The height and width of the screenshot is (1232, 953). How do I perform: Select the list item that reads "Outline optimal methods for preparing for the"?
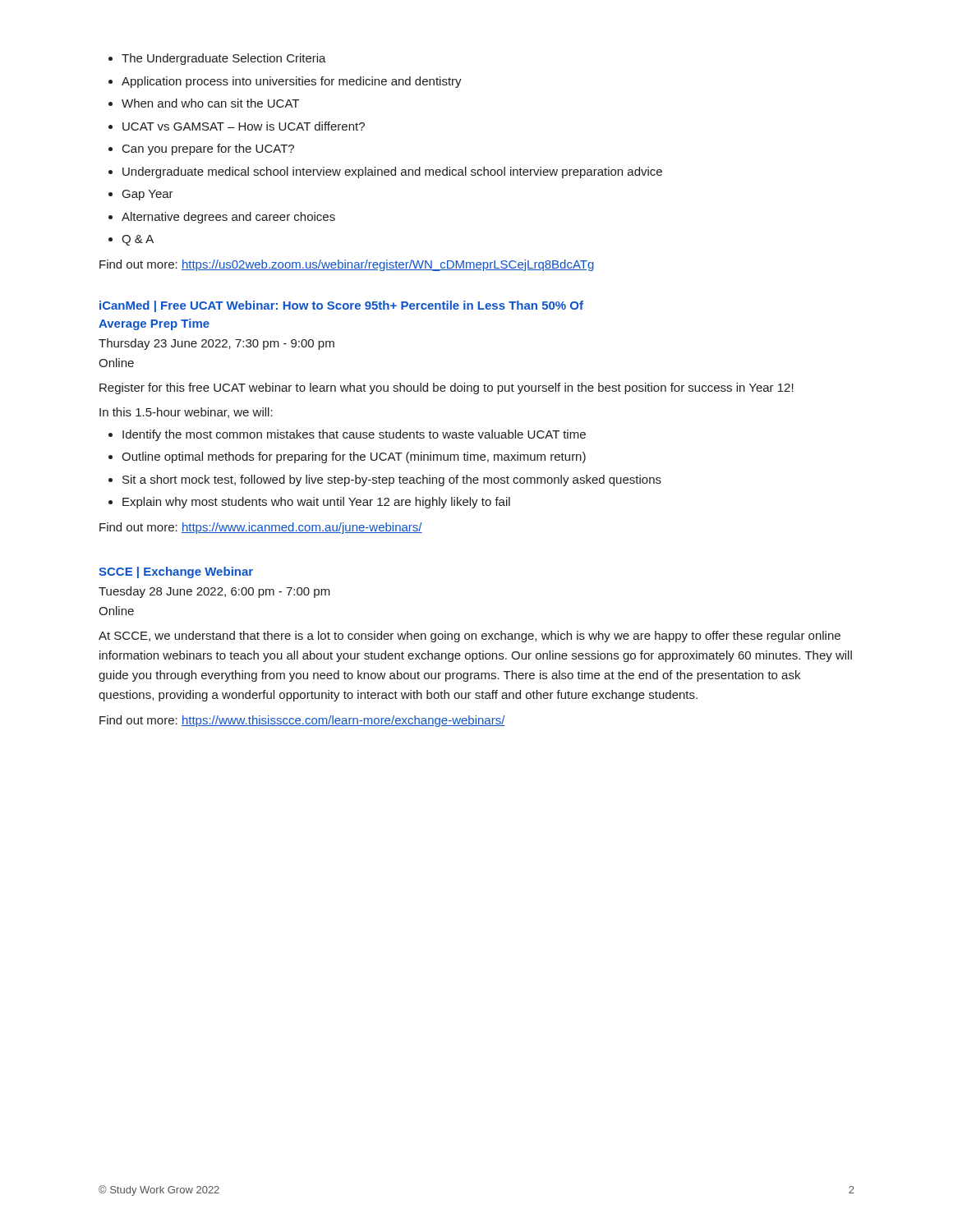pyautogui.click(x=488, y=457)
